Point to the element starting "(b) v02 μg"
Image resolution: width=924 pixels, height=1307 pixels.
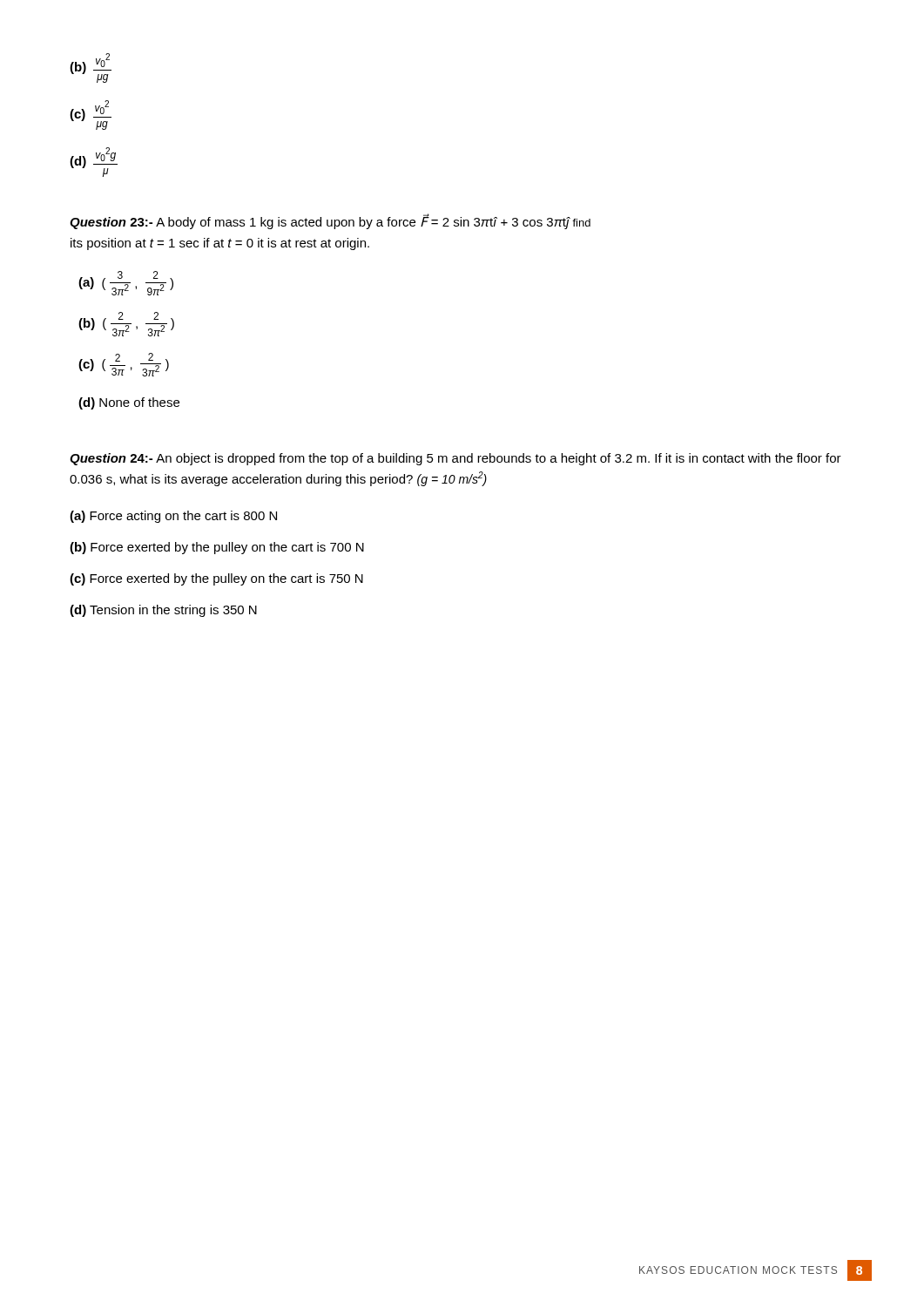(x=91, y=68)
